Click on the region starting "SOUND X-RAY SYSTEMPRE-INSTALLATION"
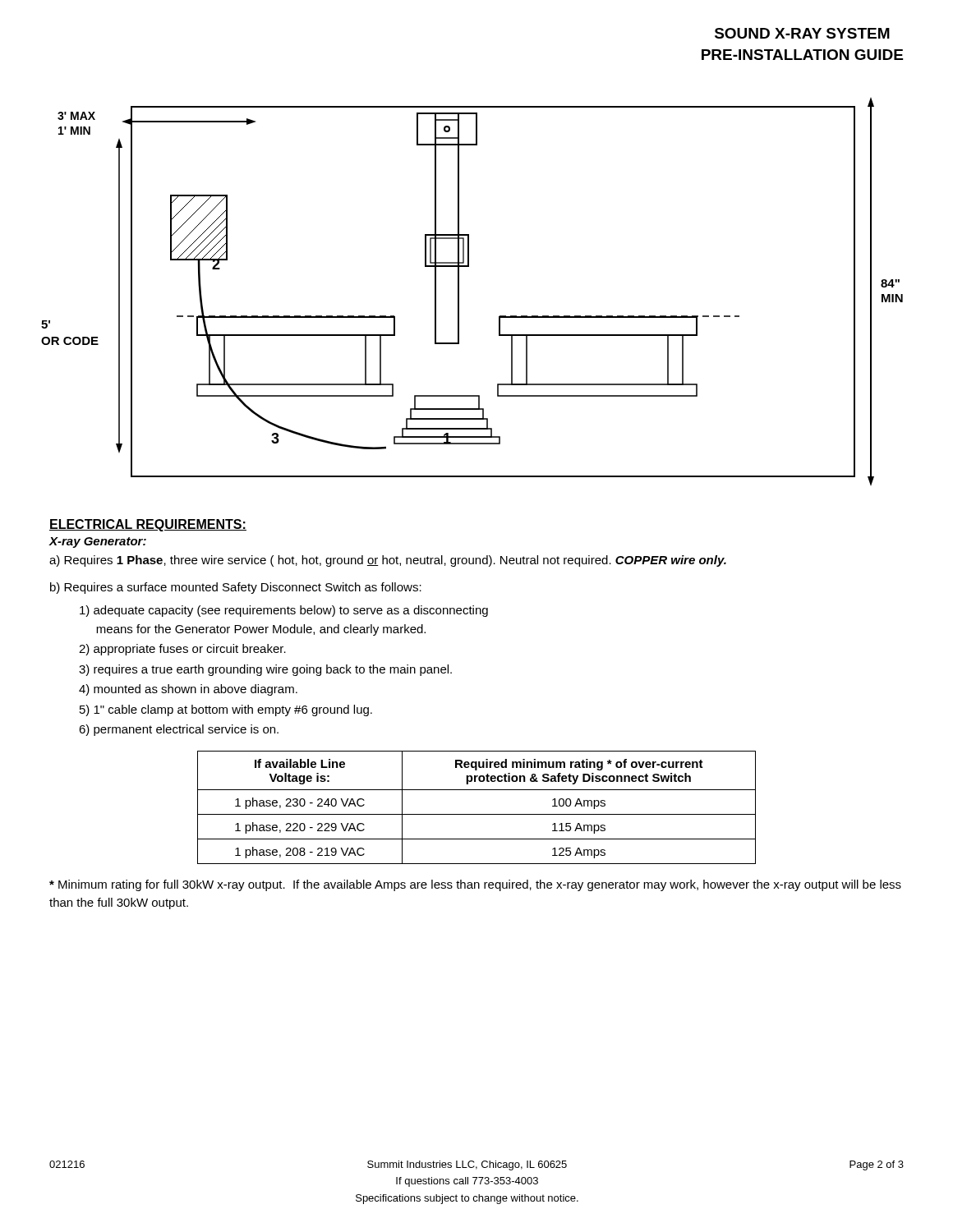 click(x=802, y=44)
